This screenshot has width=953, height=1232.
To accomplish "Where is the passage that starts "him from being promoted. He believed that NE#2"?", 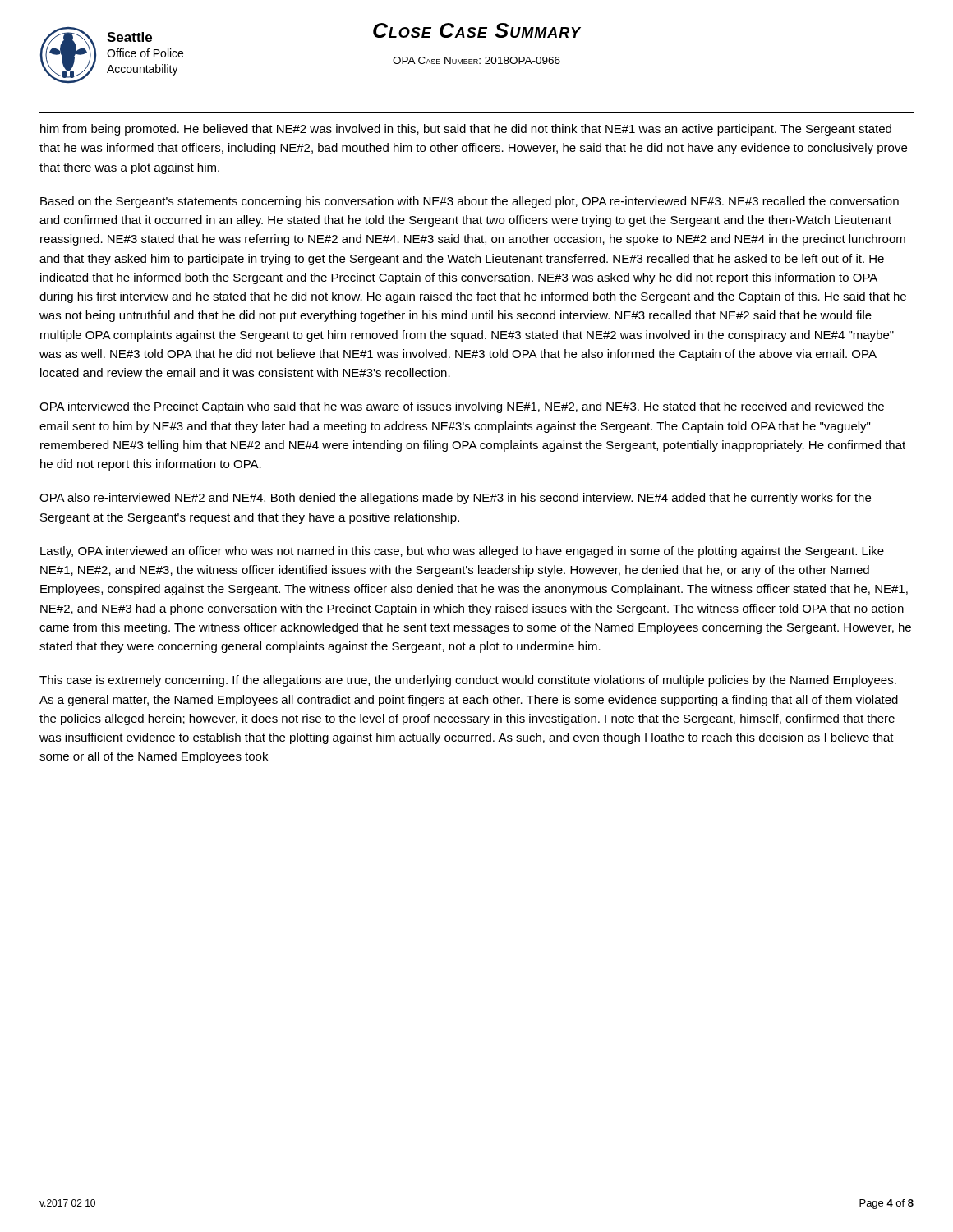I will click(x=476, y=148).
